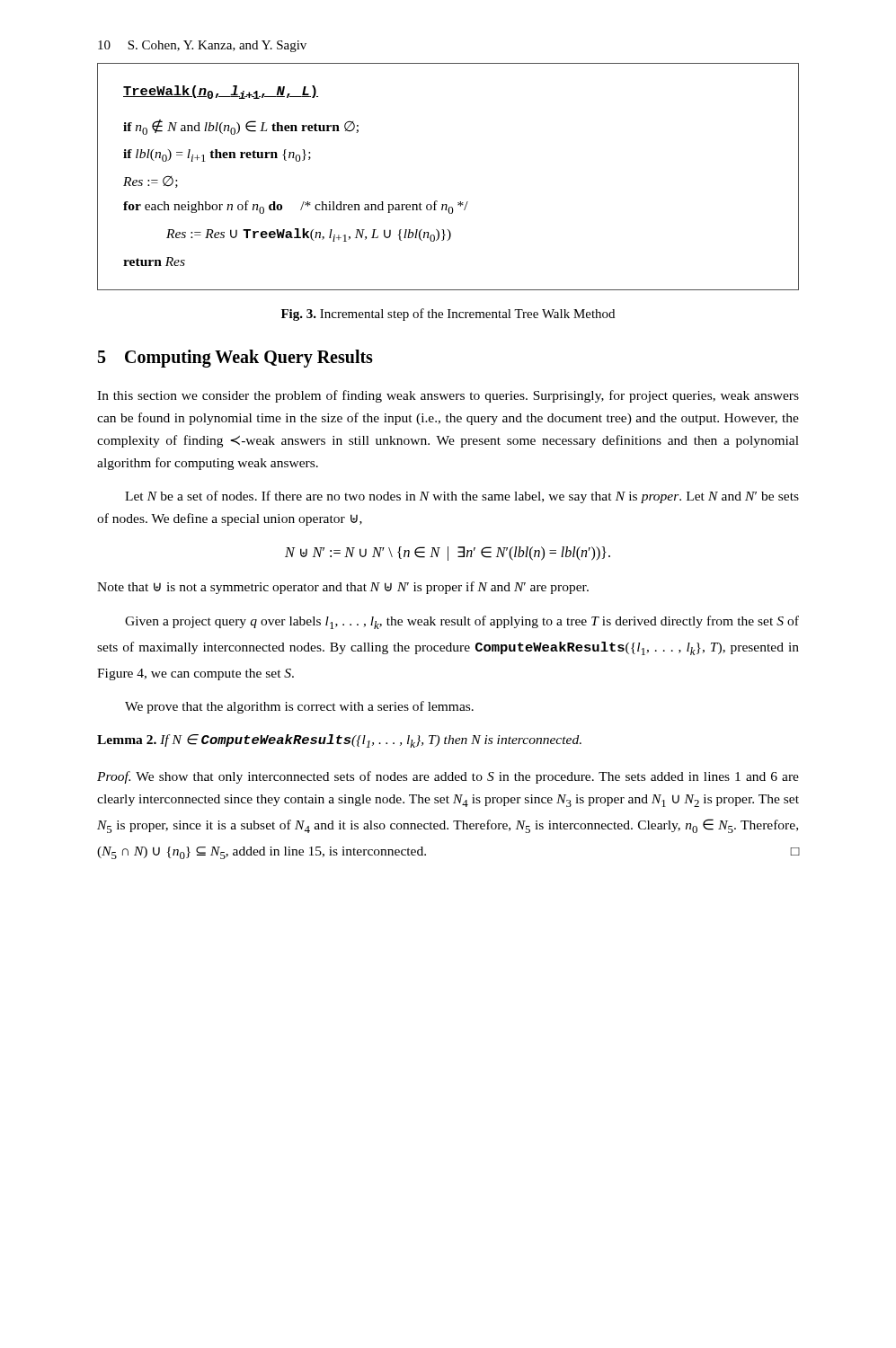
Task: Point to the element starting "In this section we consider the problem of"
Action: click(448, 429)
